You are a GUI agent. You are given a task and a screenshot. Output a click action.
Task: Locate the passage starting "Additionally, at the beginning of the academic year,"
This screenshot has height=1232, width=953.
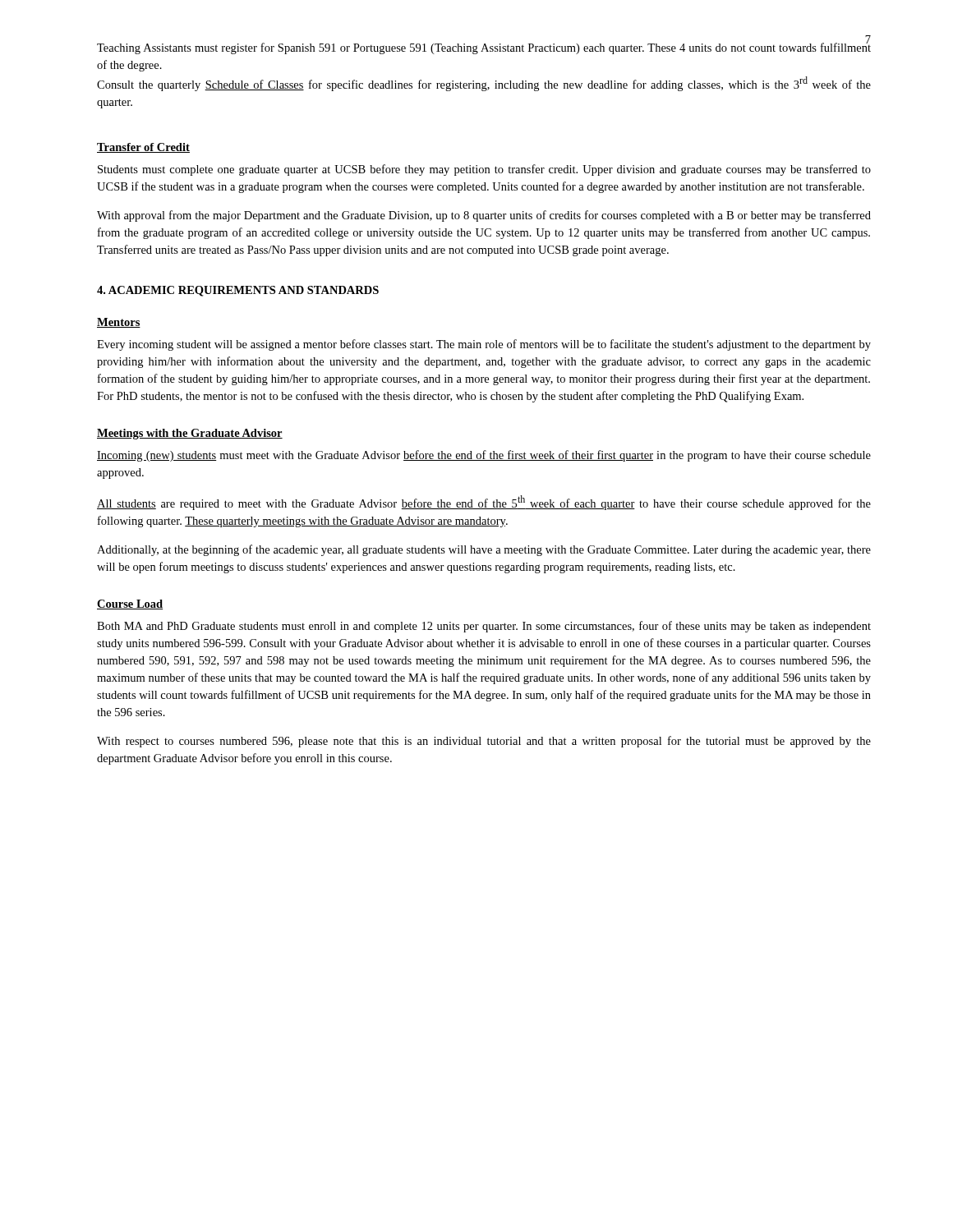point(484,558)
